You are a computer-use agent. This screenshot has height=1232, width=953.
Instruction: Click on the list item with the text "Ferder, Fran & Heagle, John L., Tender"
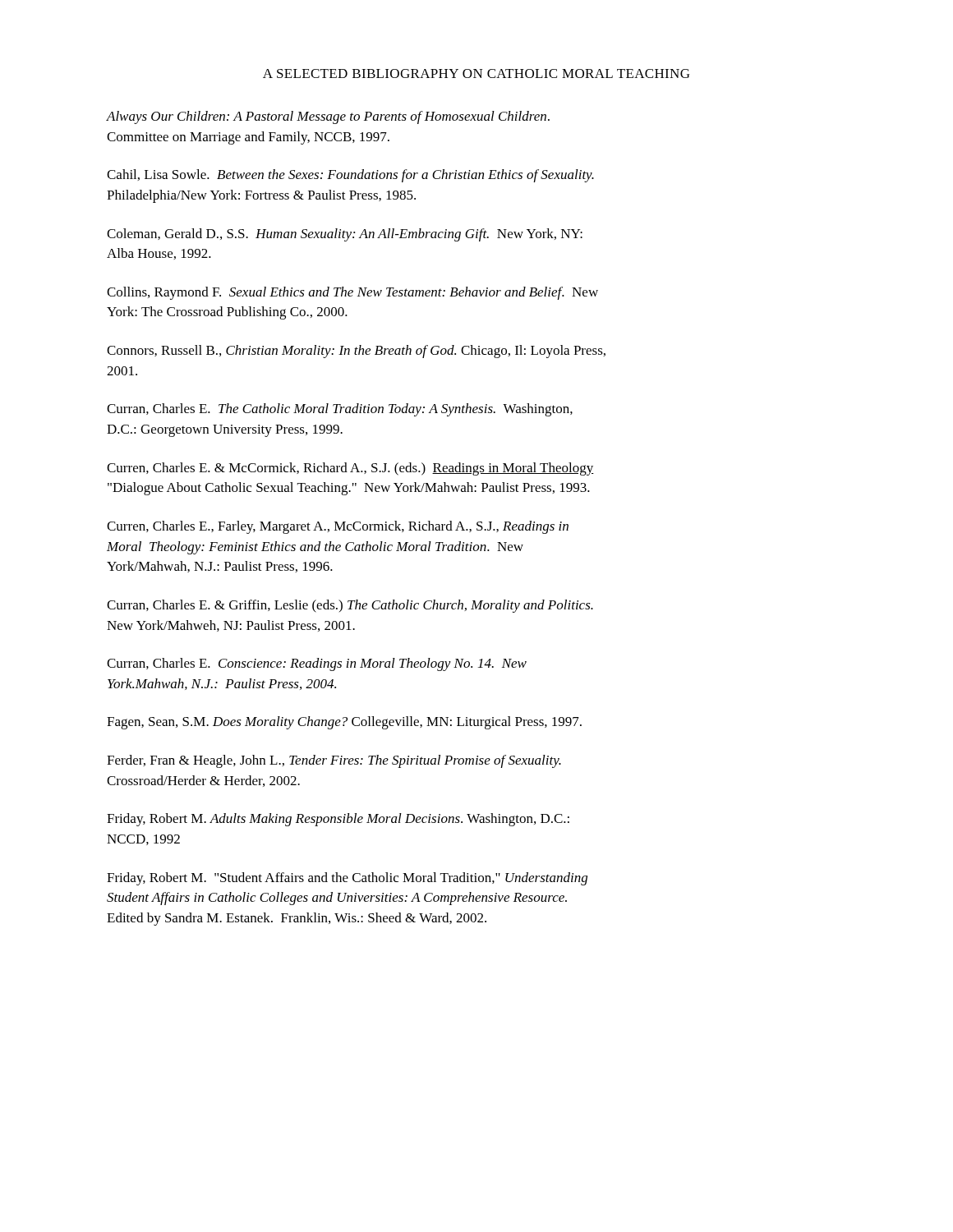click(x=334, y=770)
